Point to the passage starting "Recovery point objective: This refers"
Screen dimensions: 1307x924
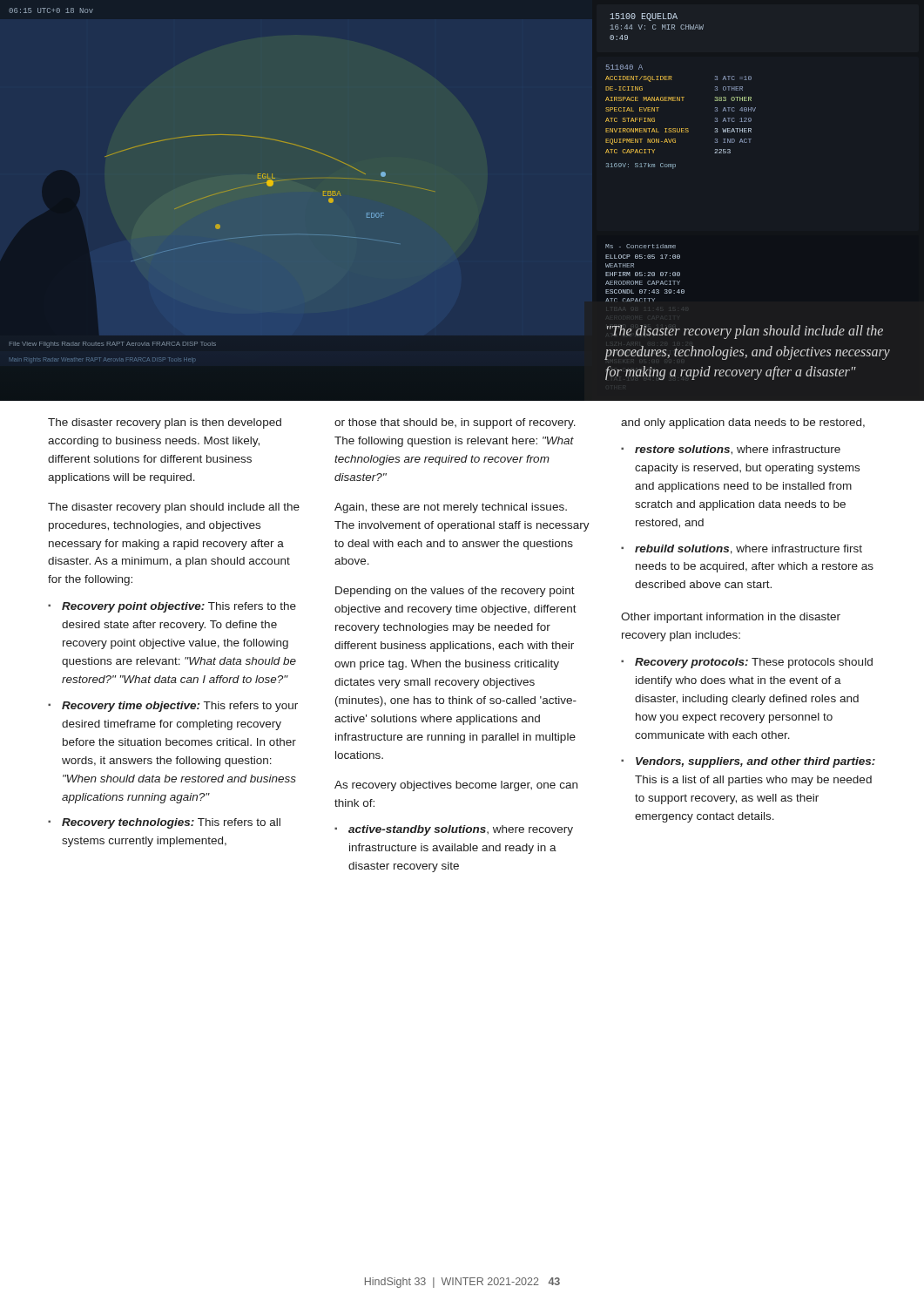point(179,643)
